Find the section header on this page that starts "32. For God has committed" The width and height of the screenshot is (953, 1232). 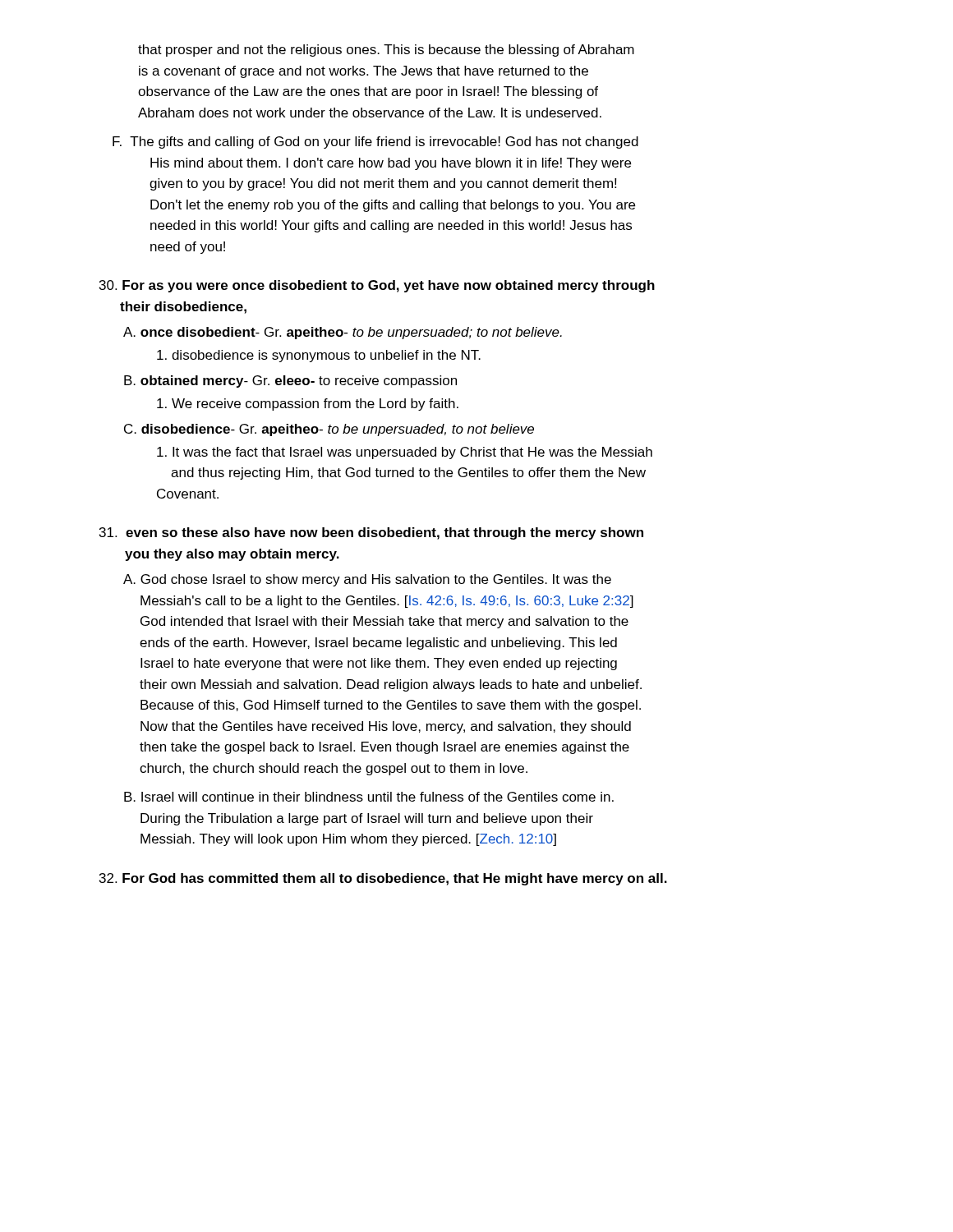[x=383, y=878]
